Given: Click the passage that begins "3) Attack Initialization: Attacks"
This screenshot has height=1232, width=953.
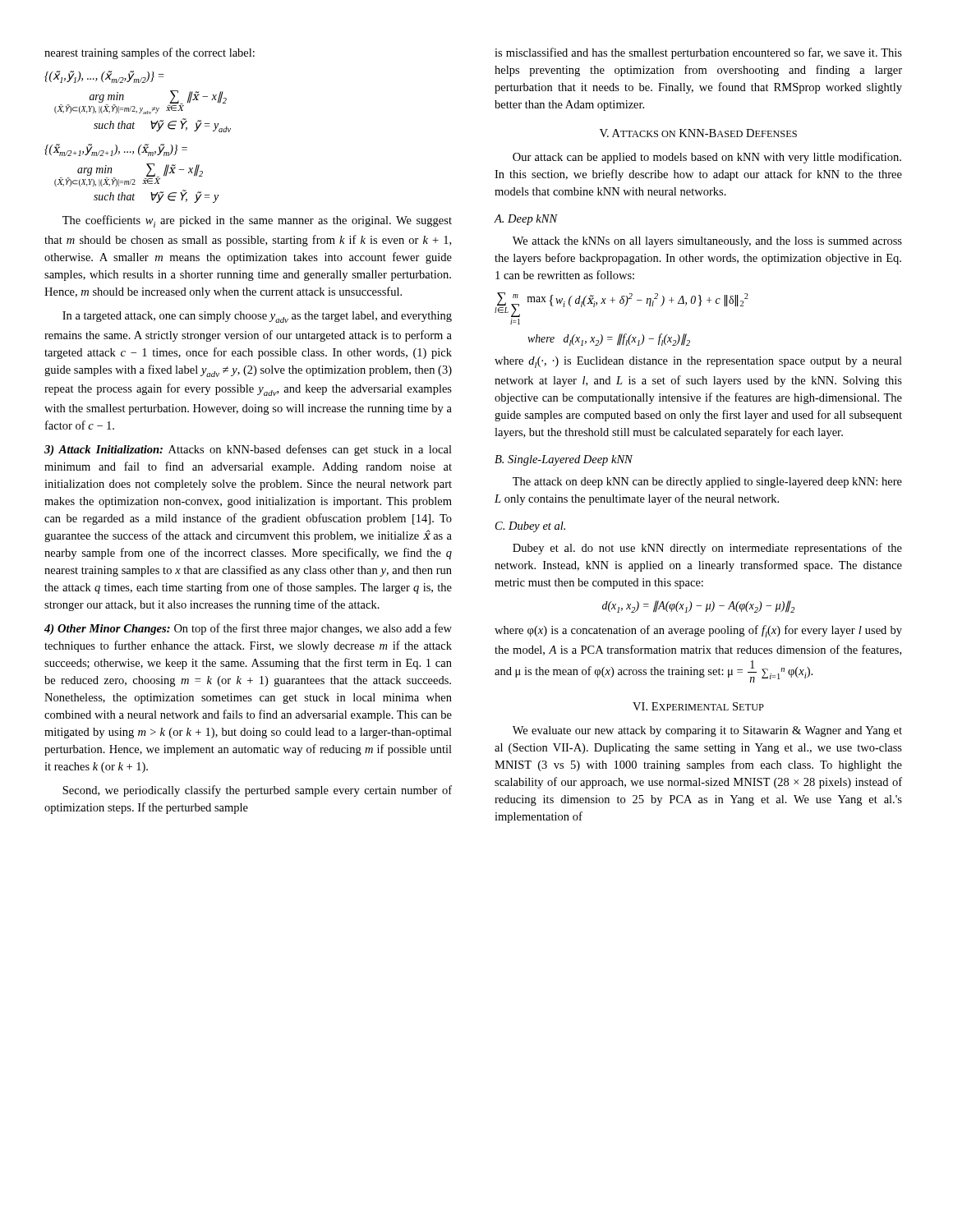Looking at the screenshot, I should (x=248, y=527).
